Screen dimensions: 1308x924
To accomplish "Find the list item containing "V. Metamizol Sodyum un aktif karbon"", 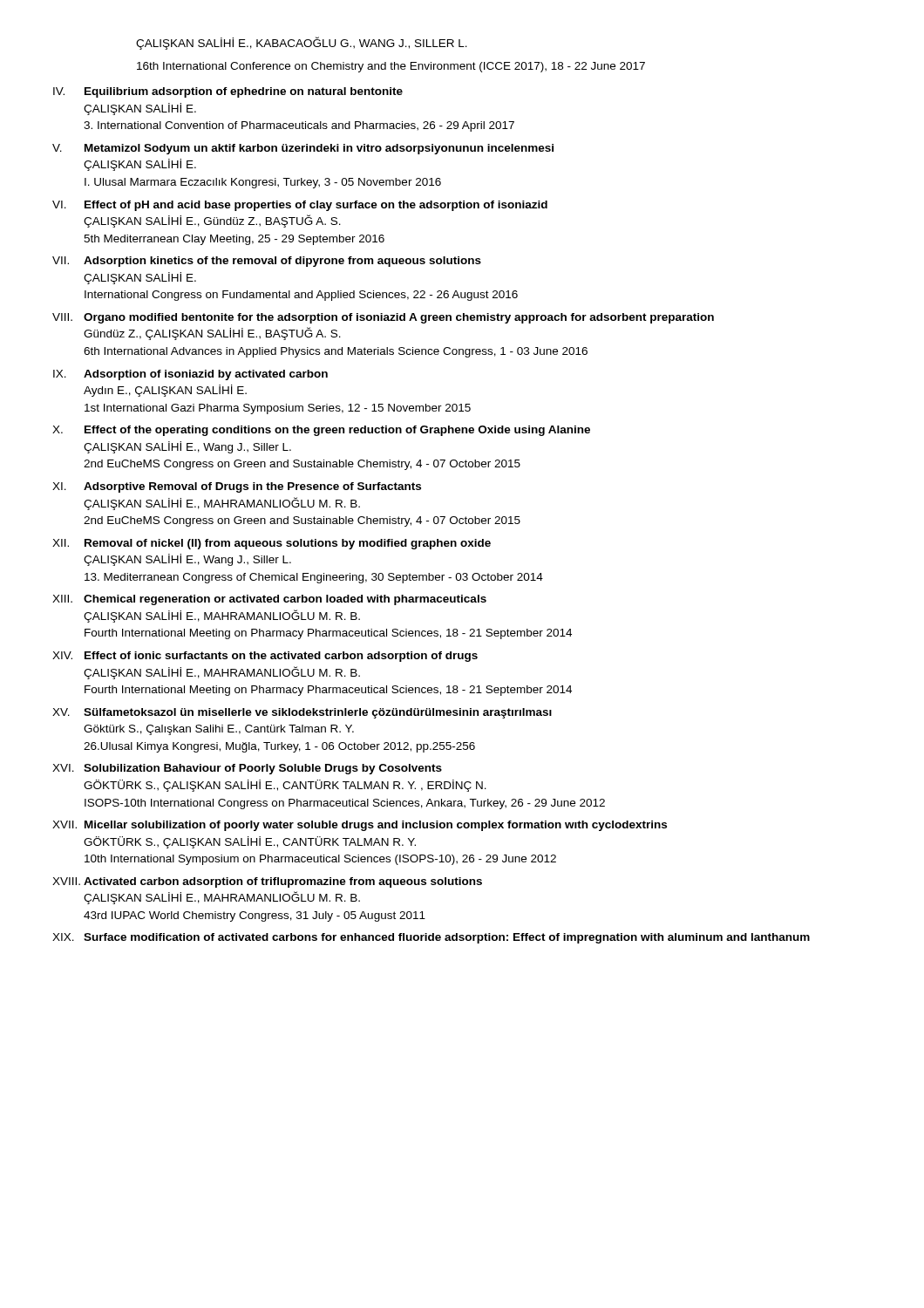I will [x=303, y=149].
